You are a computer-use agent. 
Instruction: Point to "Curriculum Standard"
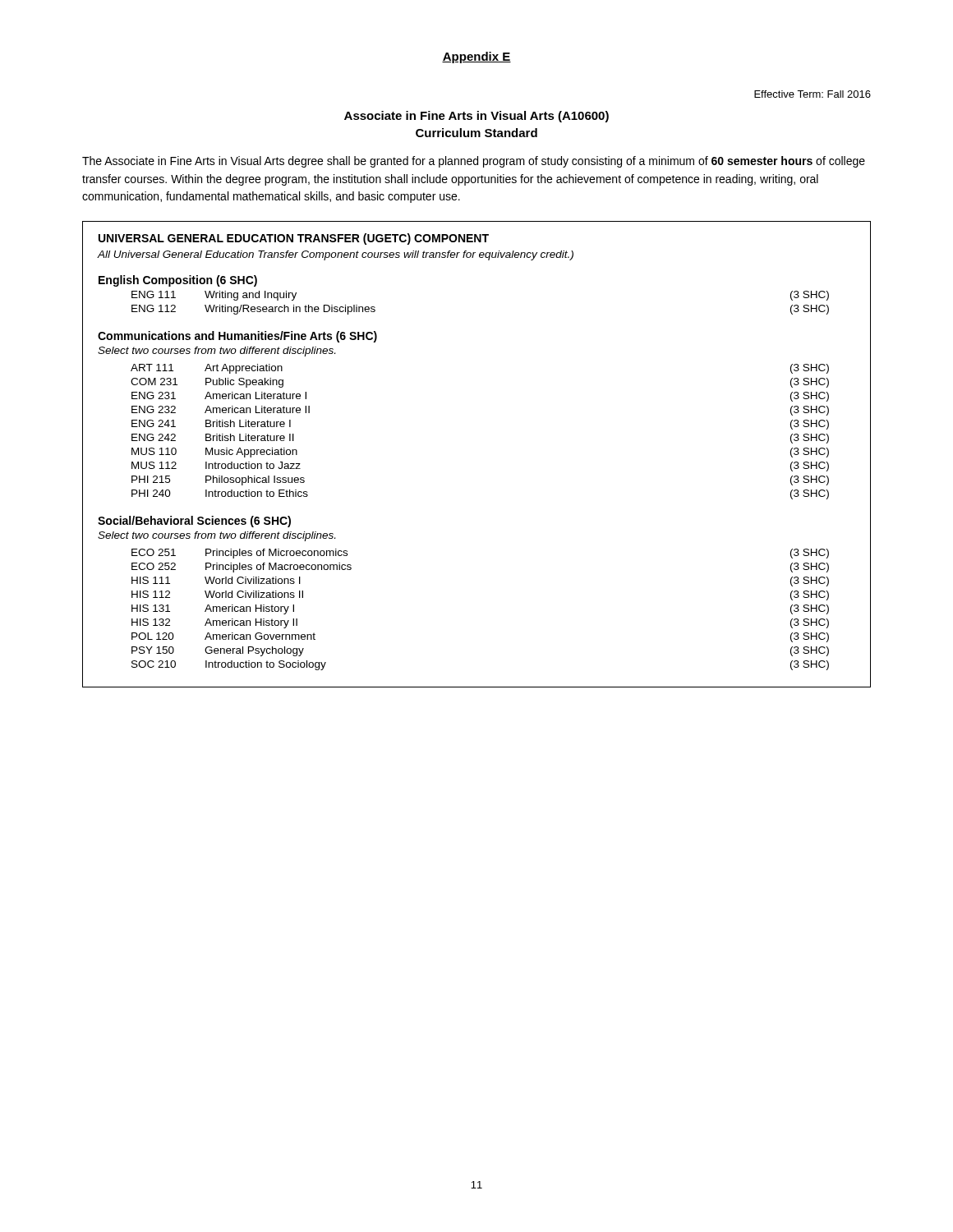(x=476, y=133)
